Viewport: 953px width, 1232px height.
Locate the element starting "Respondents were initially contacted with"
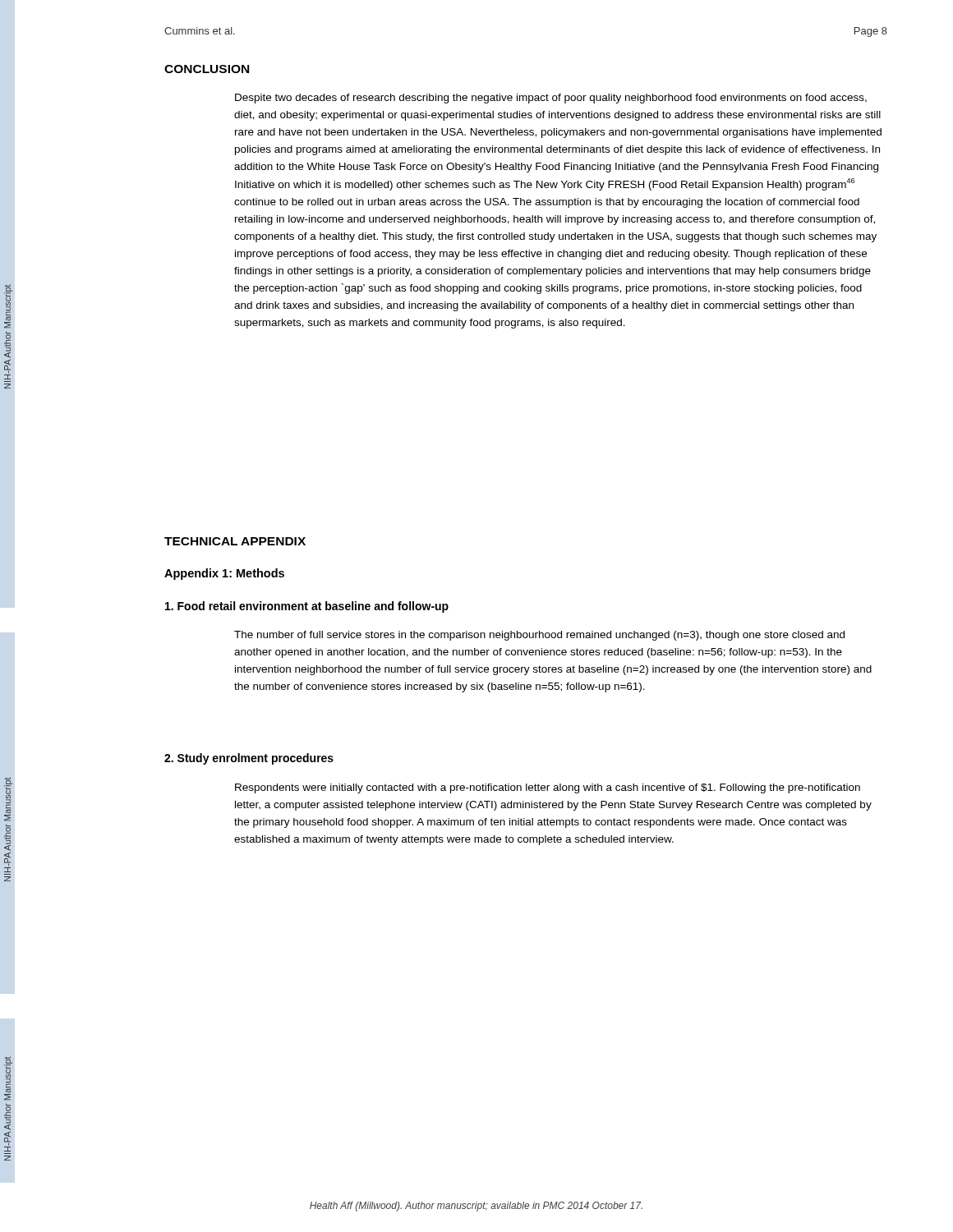(x=553, y=813)
